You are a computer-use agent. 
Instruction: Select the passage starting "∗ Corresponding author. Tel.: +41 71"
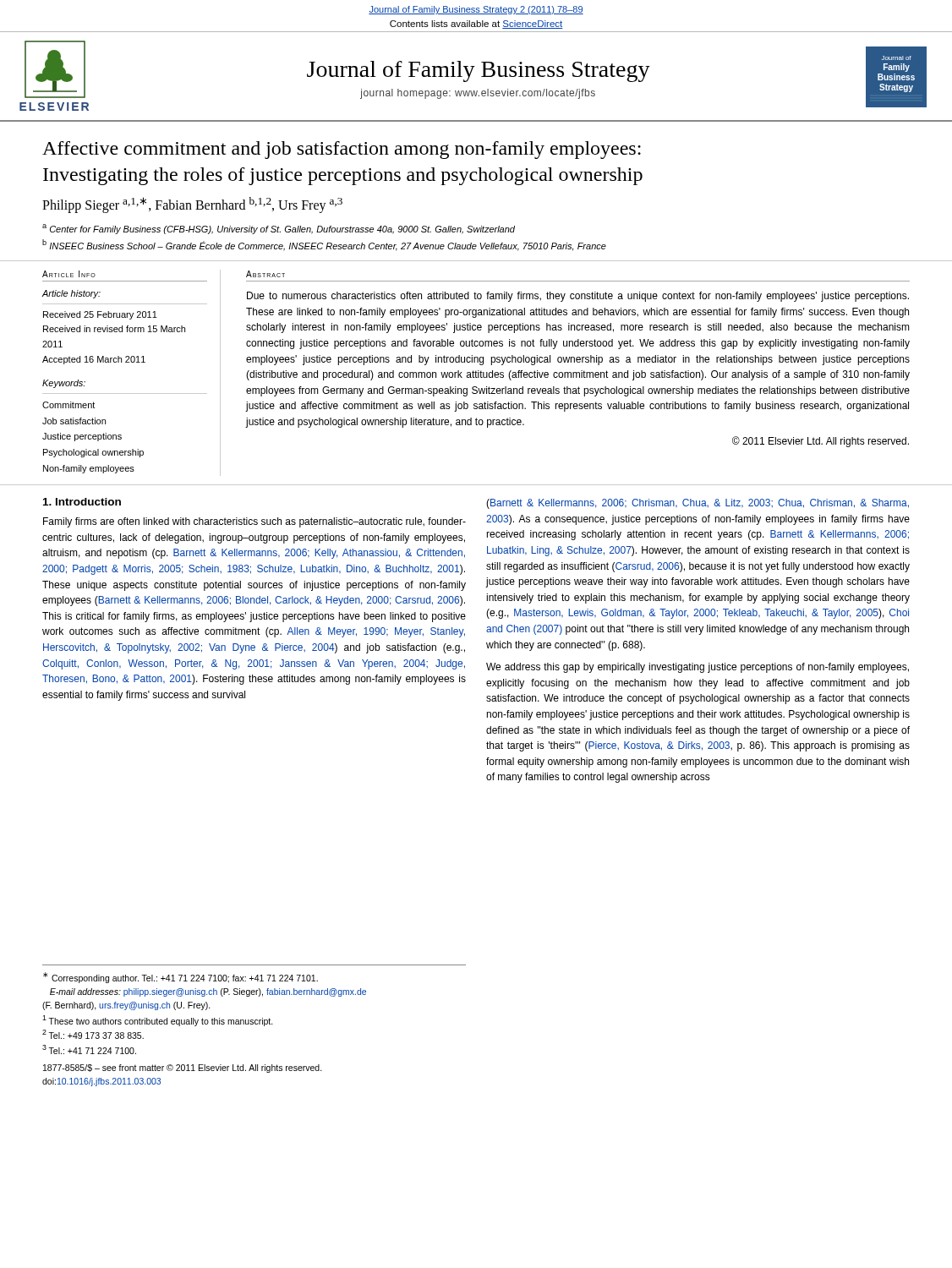click(204, 1013)
